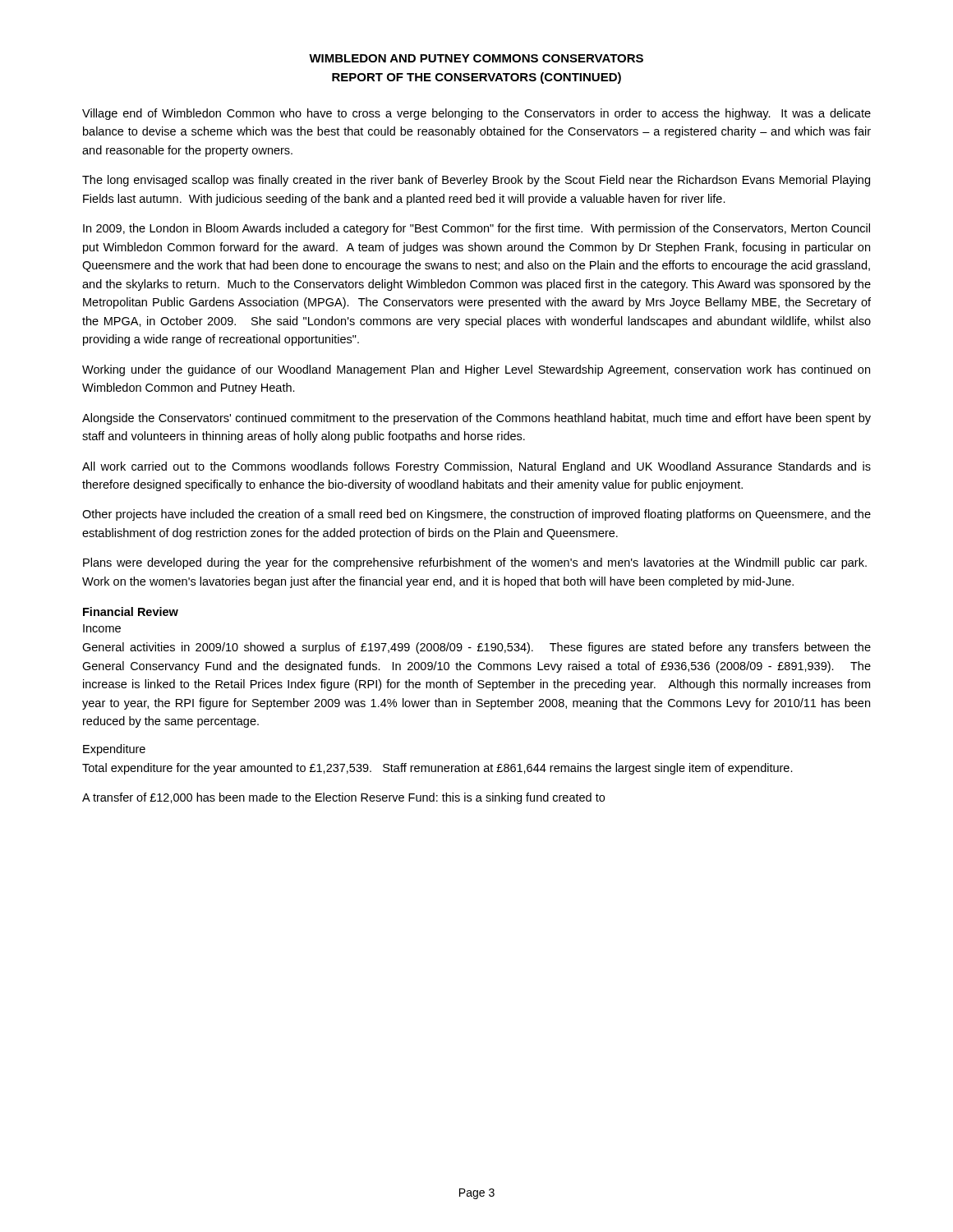The image size is (953, 1232).
Task: Locate the passage starting "In 2009, the"
Action: point(476,284)
